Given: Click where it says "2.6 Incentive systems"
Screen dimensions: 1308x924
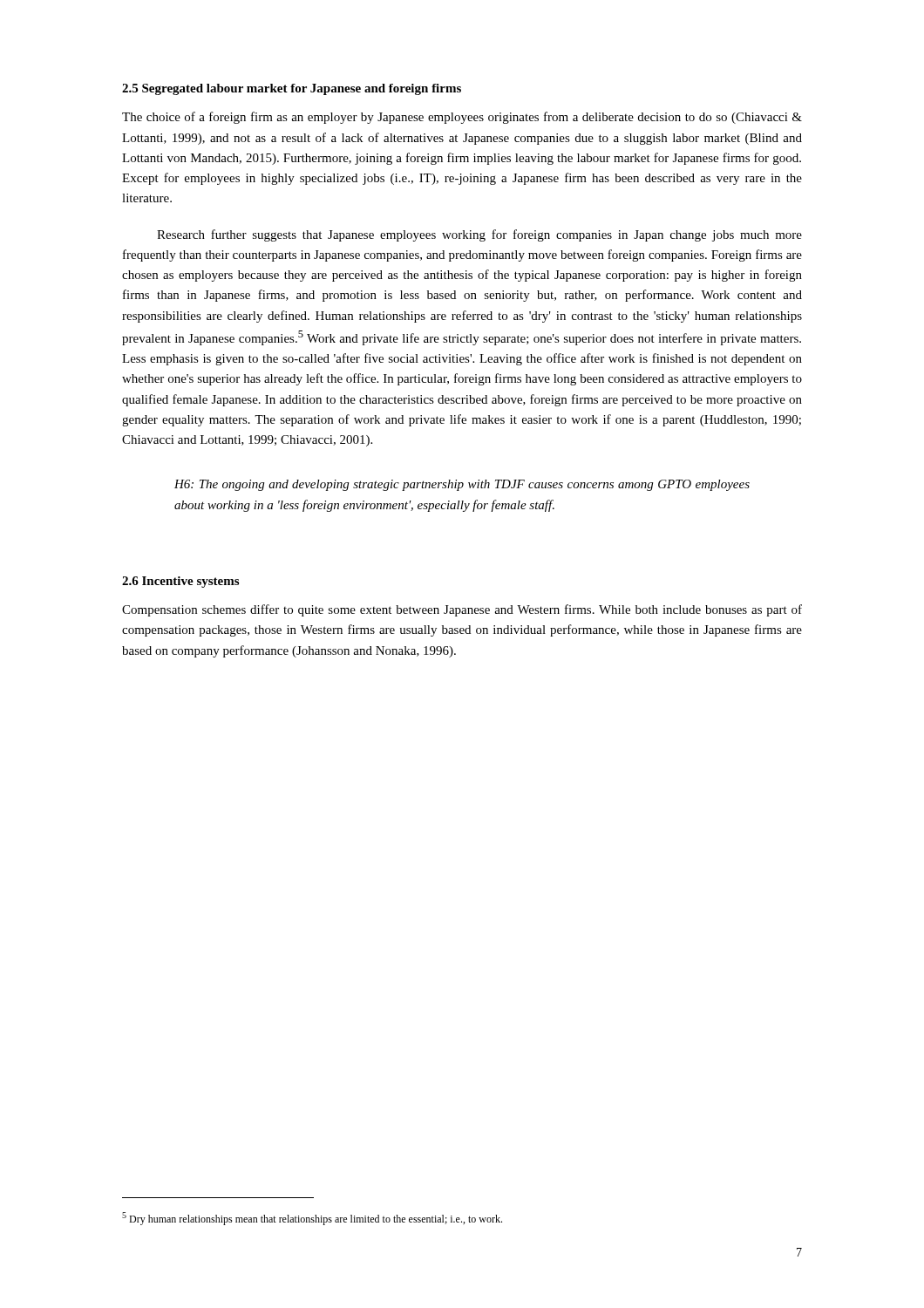Looking at the screenshot, I should 180,582.
